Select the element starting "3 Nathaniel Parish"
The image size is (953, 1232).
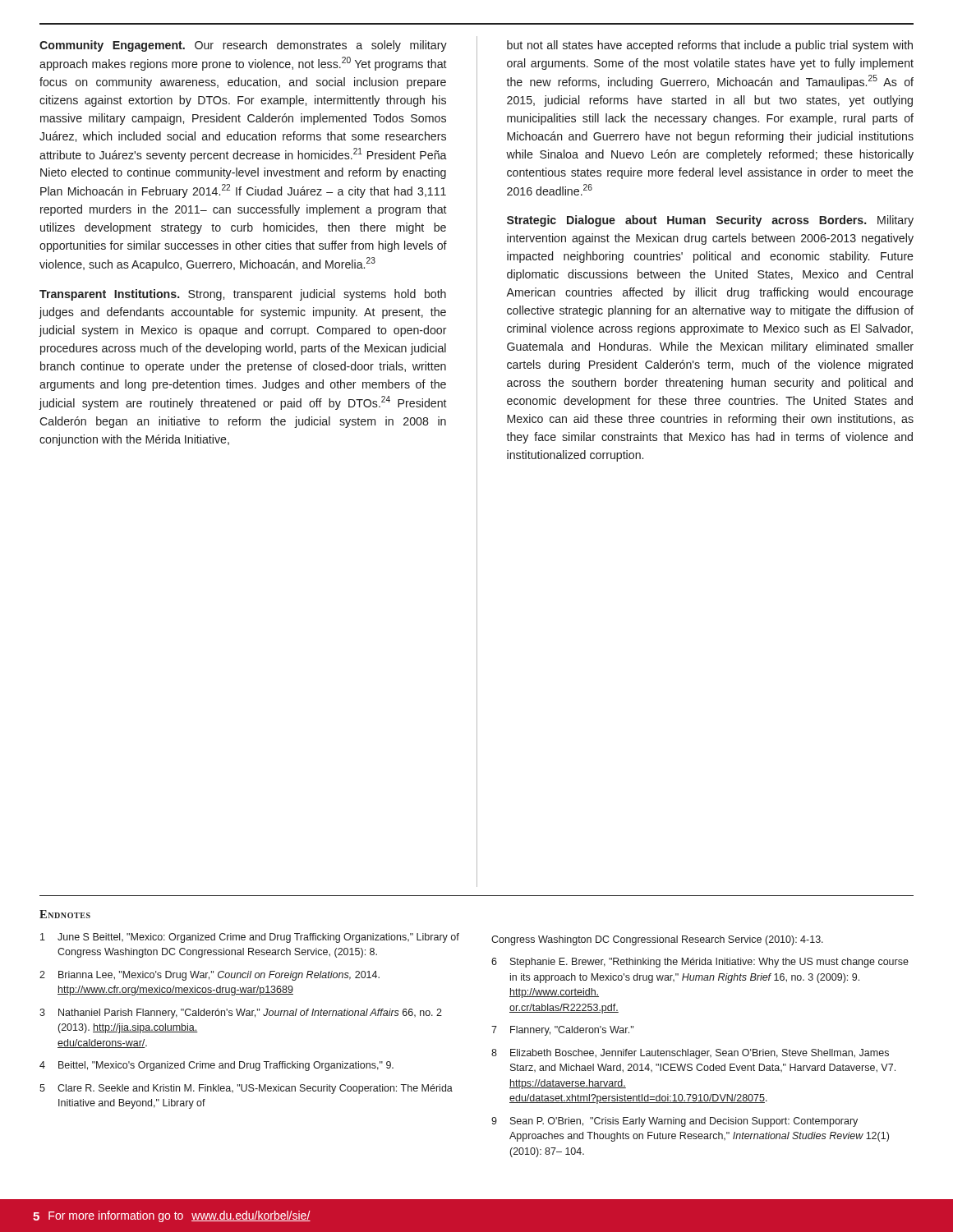251,1028
